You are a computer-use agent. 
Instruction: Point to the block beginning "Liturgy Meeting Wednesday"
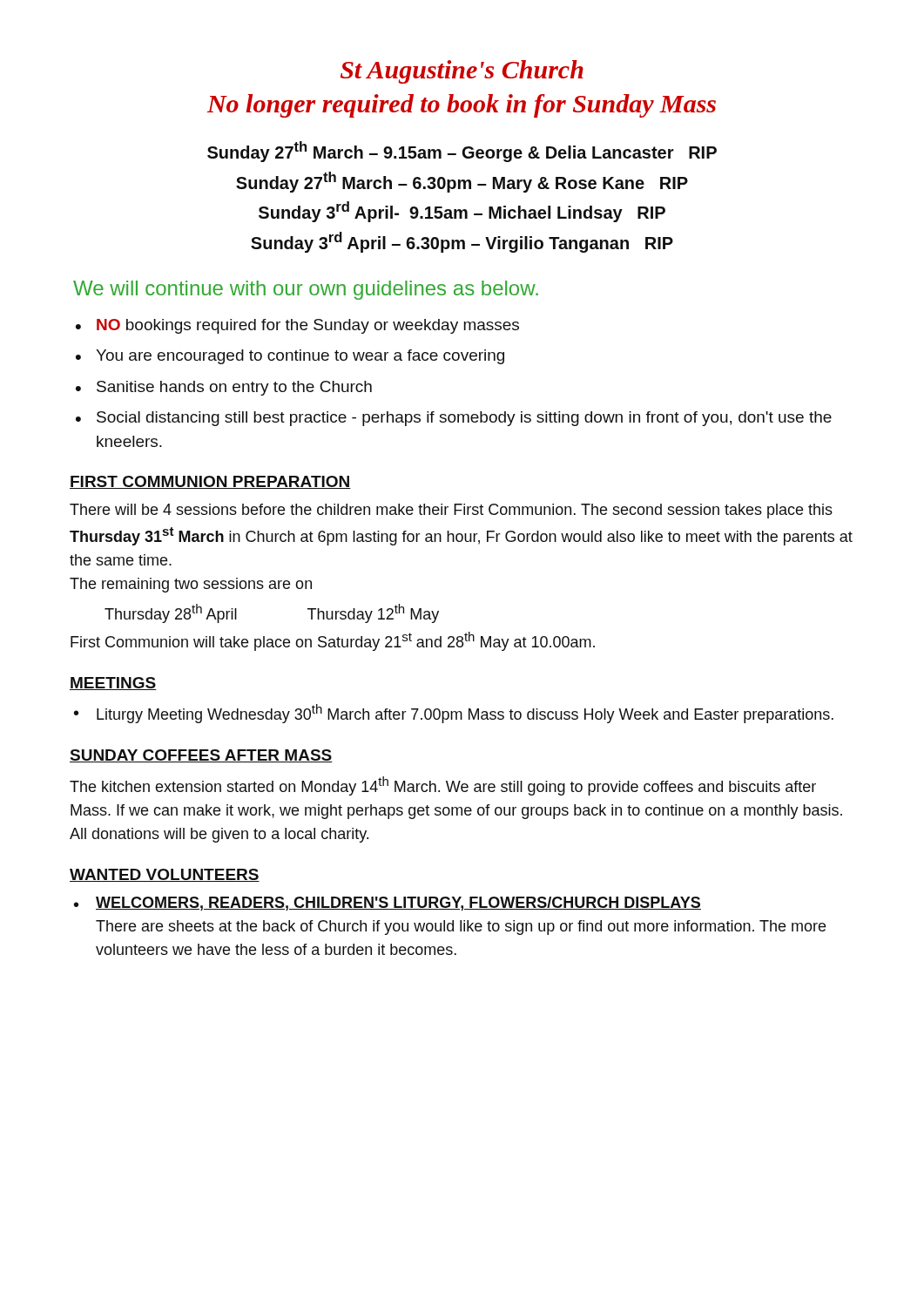click(465, 713)
